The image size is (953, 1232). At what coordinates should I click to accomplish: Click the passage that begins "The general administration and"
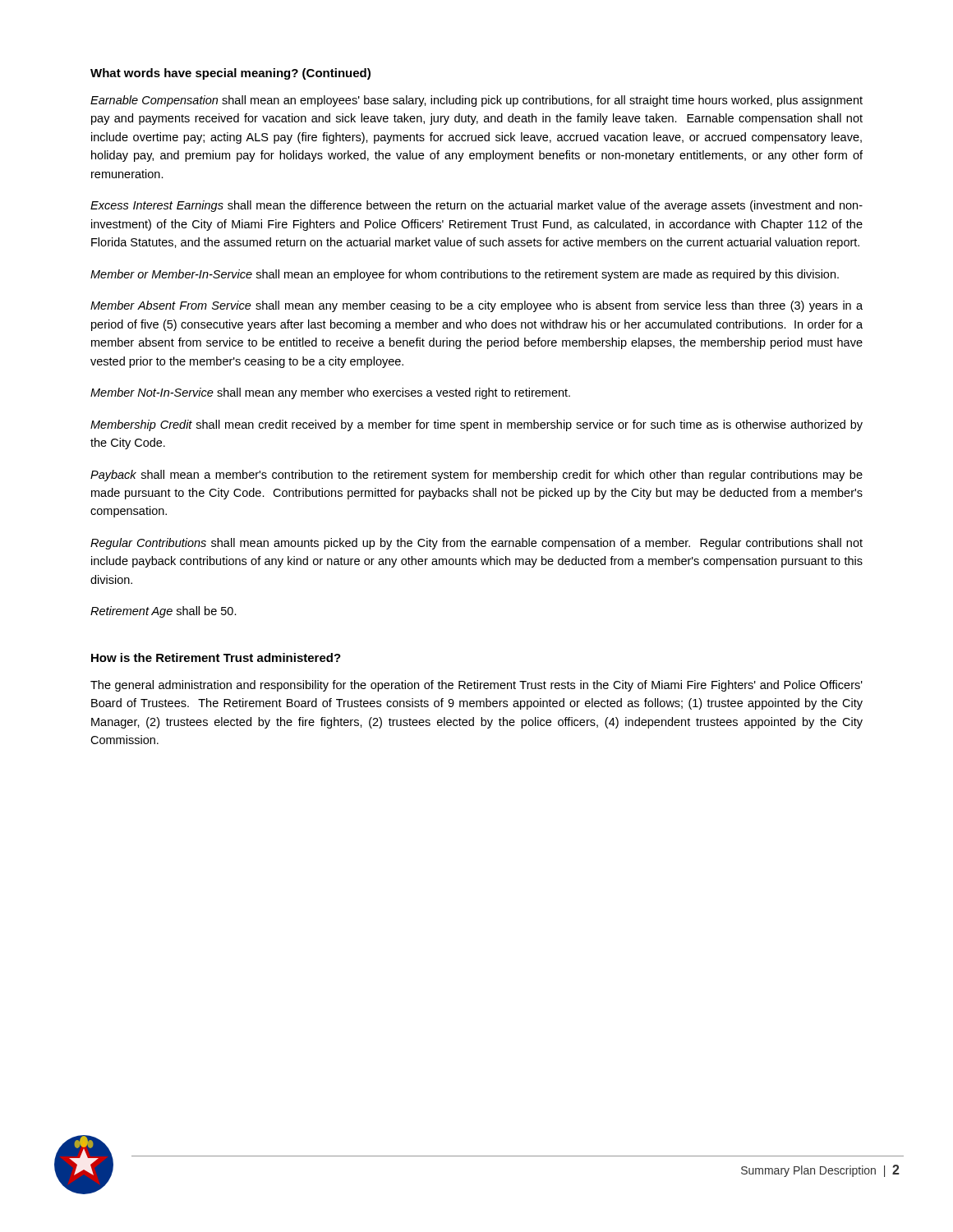click(476, 712)
